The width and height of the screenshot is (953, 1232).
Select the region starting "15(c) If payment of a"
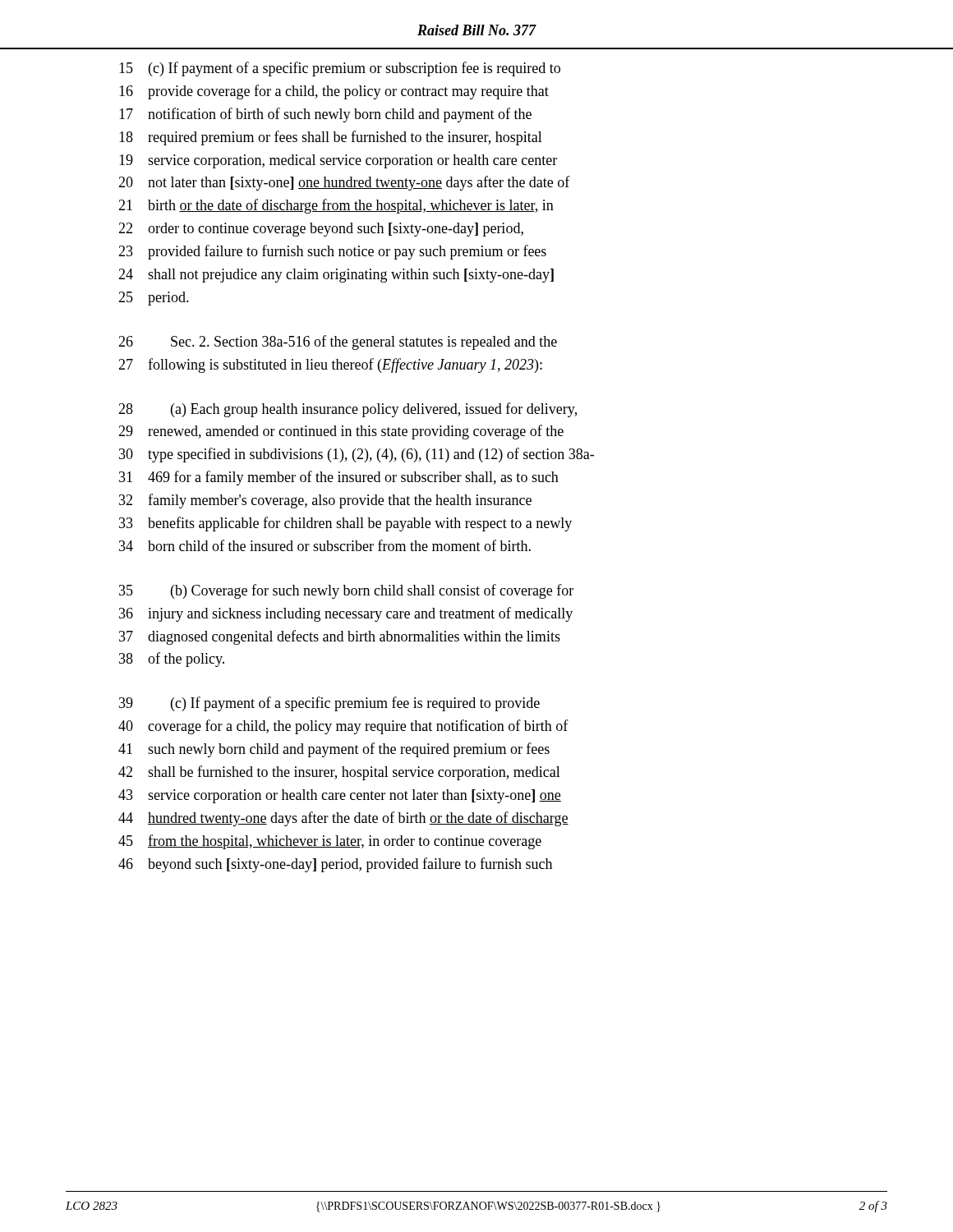tap(493, 184)
